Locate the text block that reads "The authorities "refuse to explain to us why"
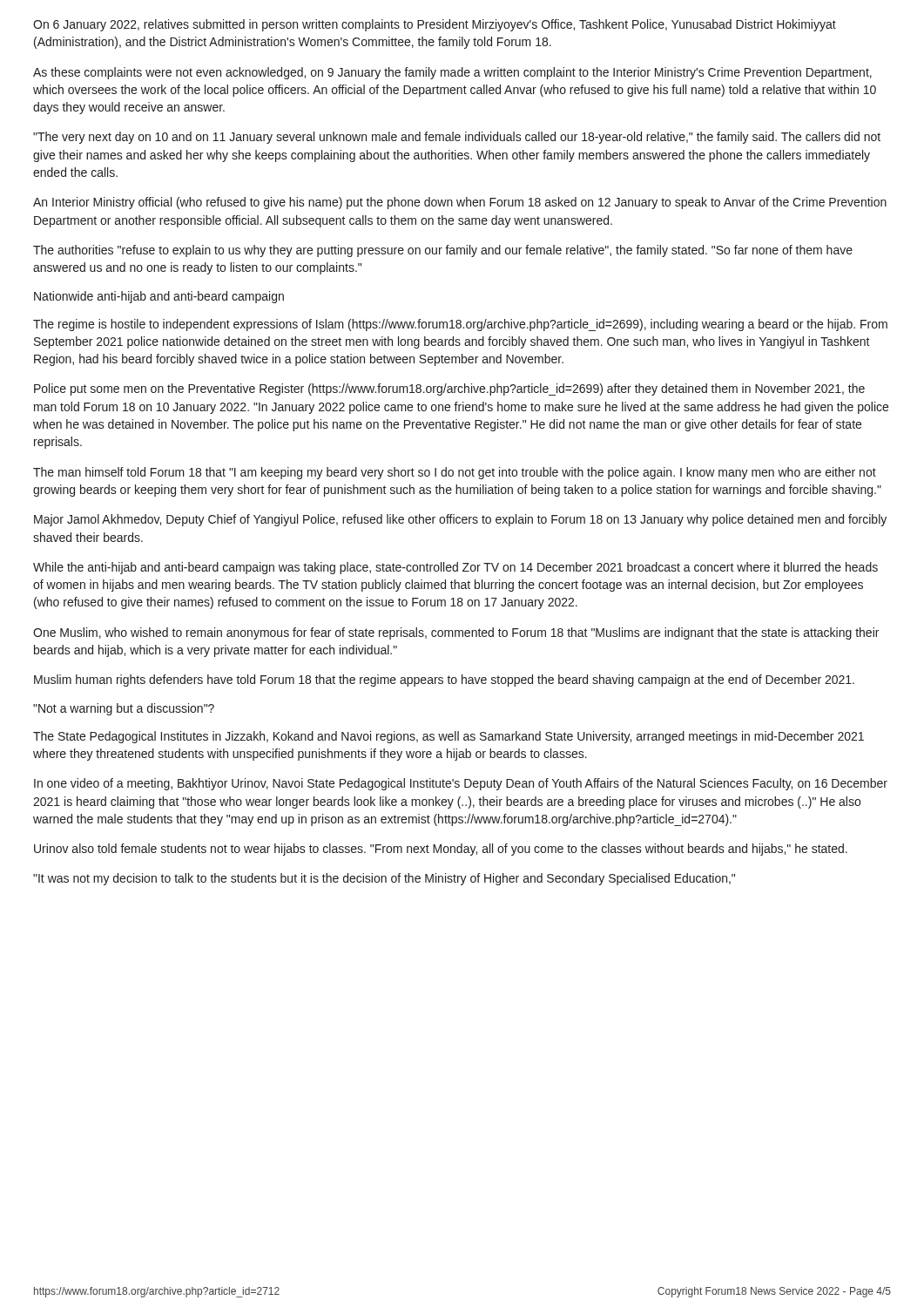Screen dimensions: 1307x924 coord(443,259)
